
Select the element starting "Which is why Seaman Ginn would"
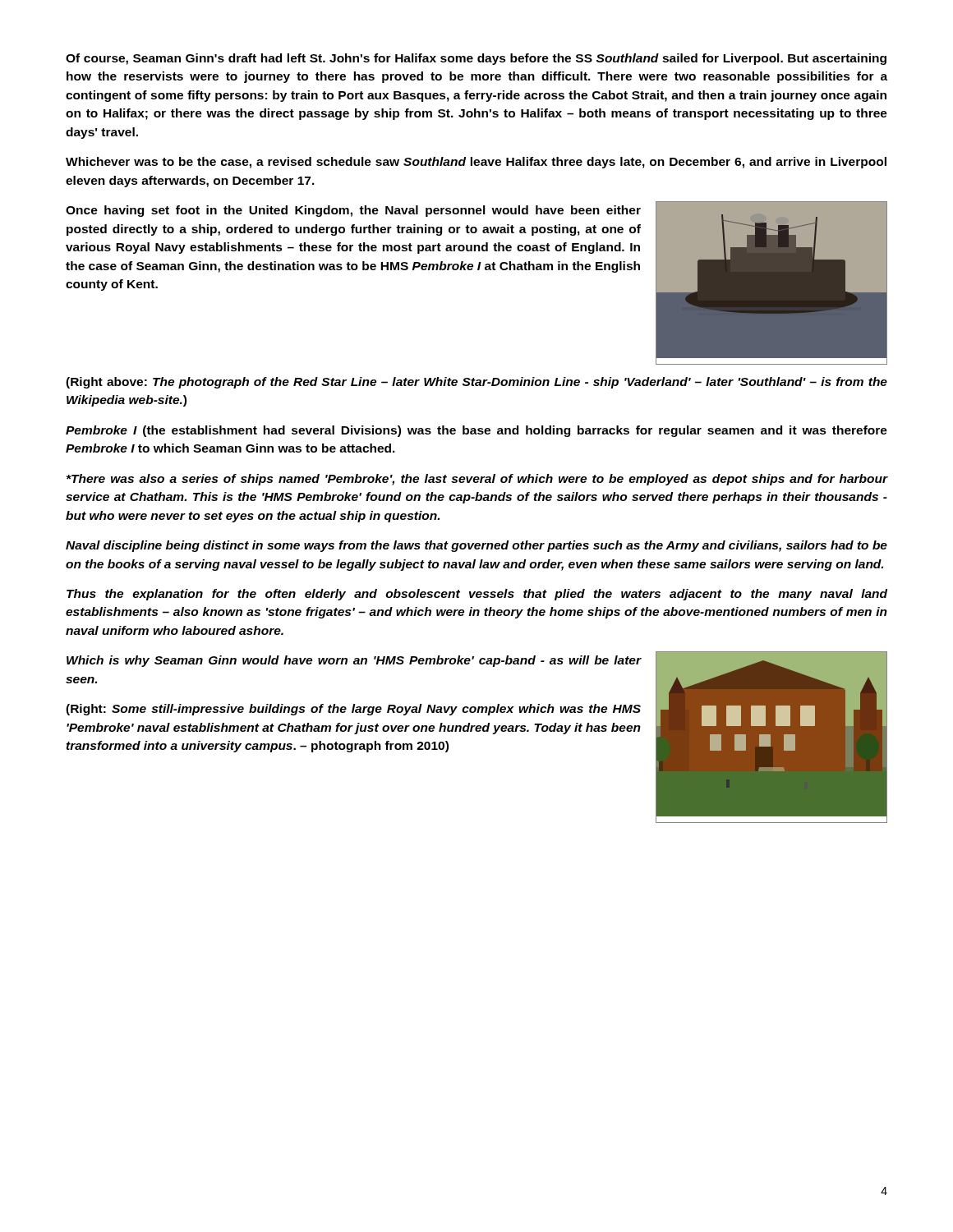point(353,669)
